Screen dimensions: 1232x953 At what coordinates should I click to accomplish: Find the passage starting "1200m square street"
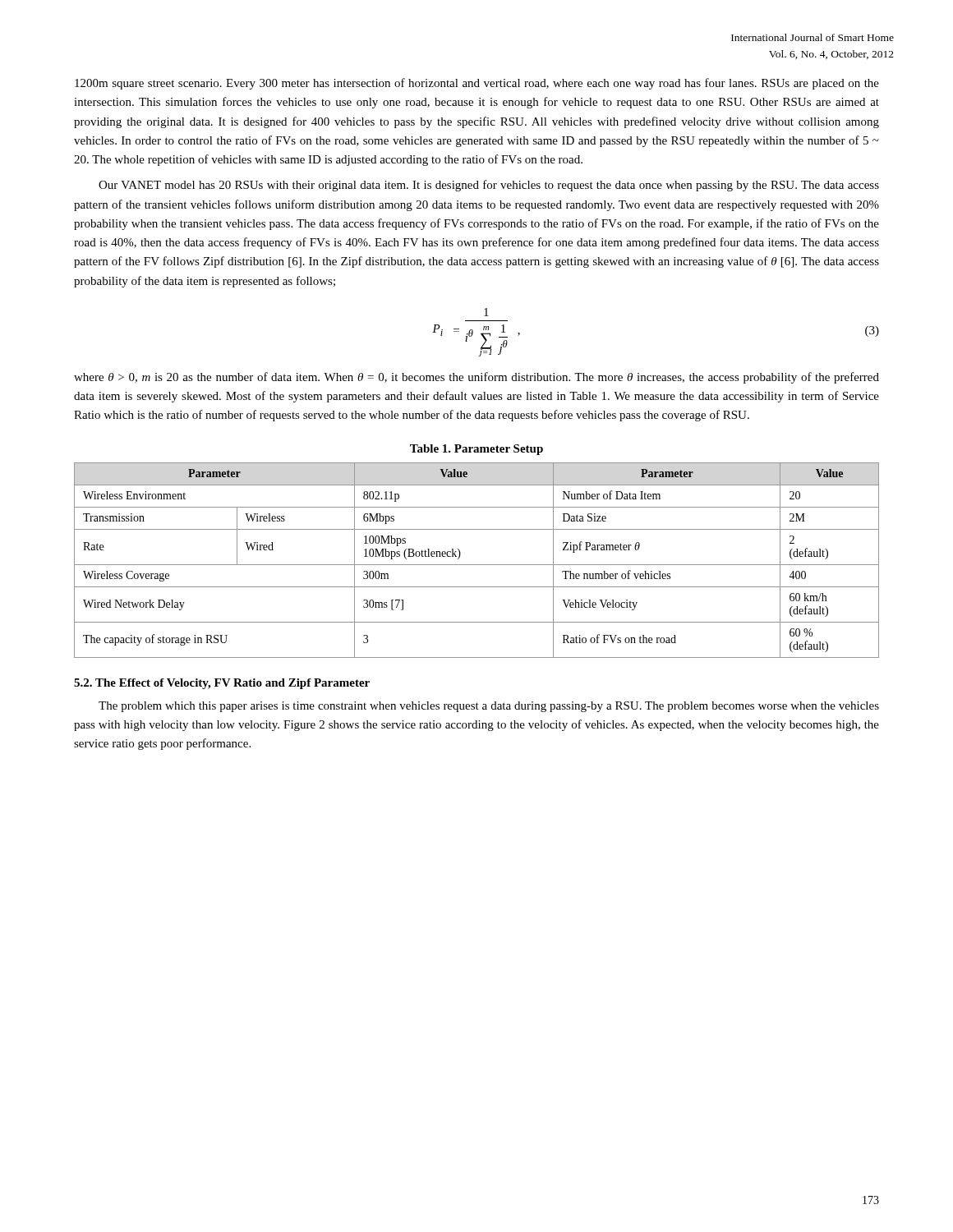coord(476,122)
